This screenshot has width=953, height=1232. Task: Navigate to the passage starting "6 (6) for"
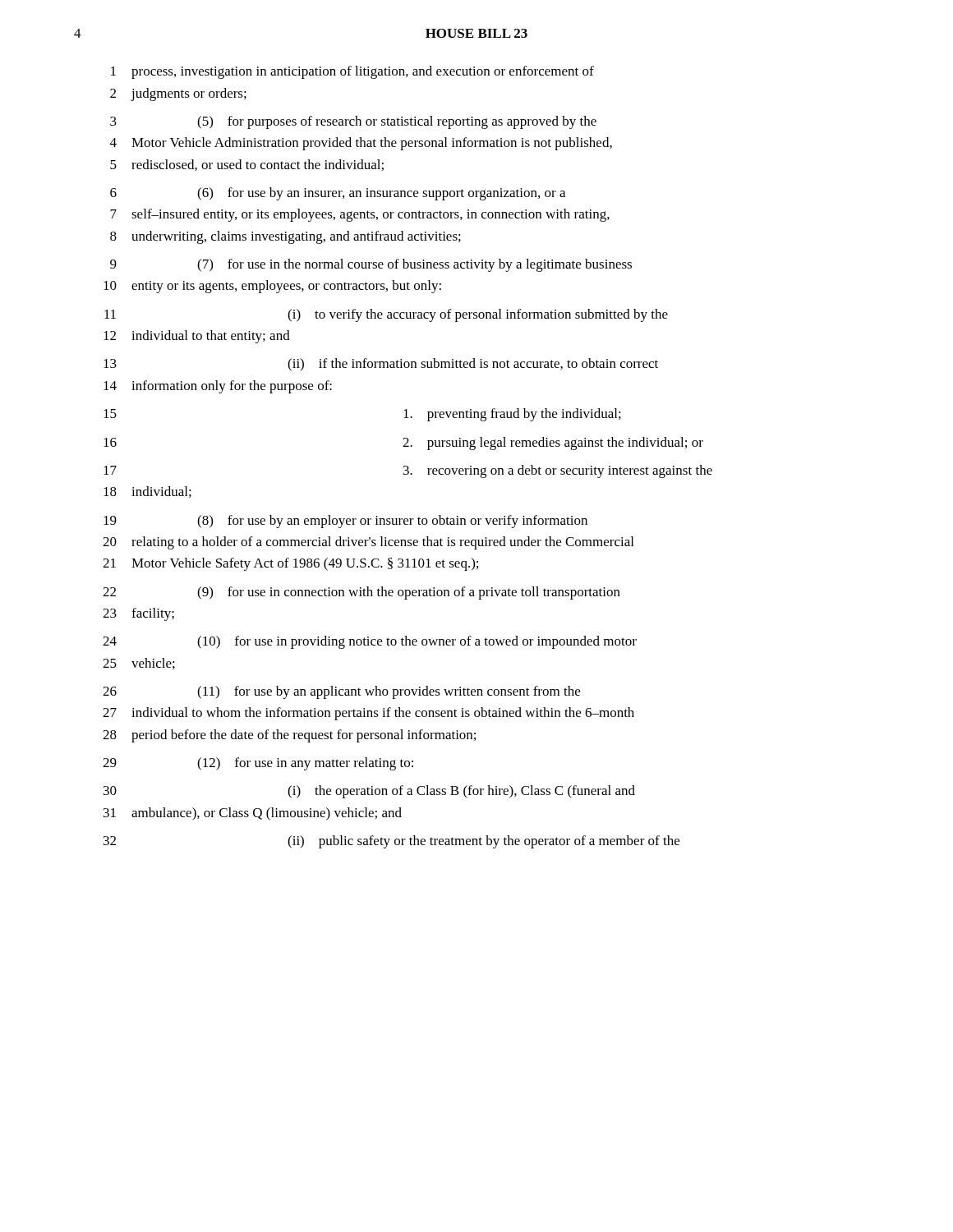point(476,215)
